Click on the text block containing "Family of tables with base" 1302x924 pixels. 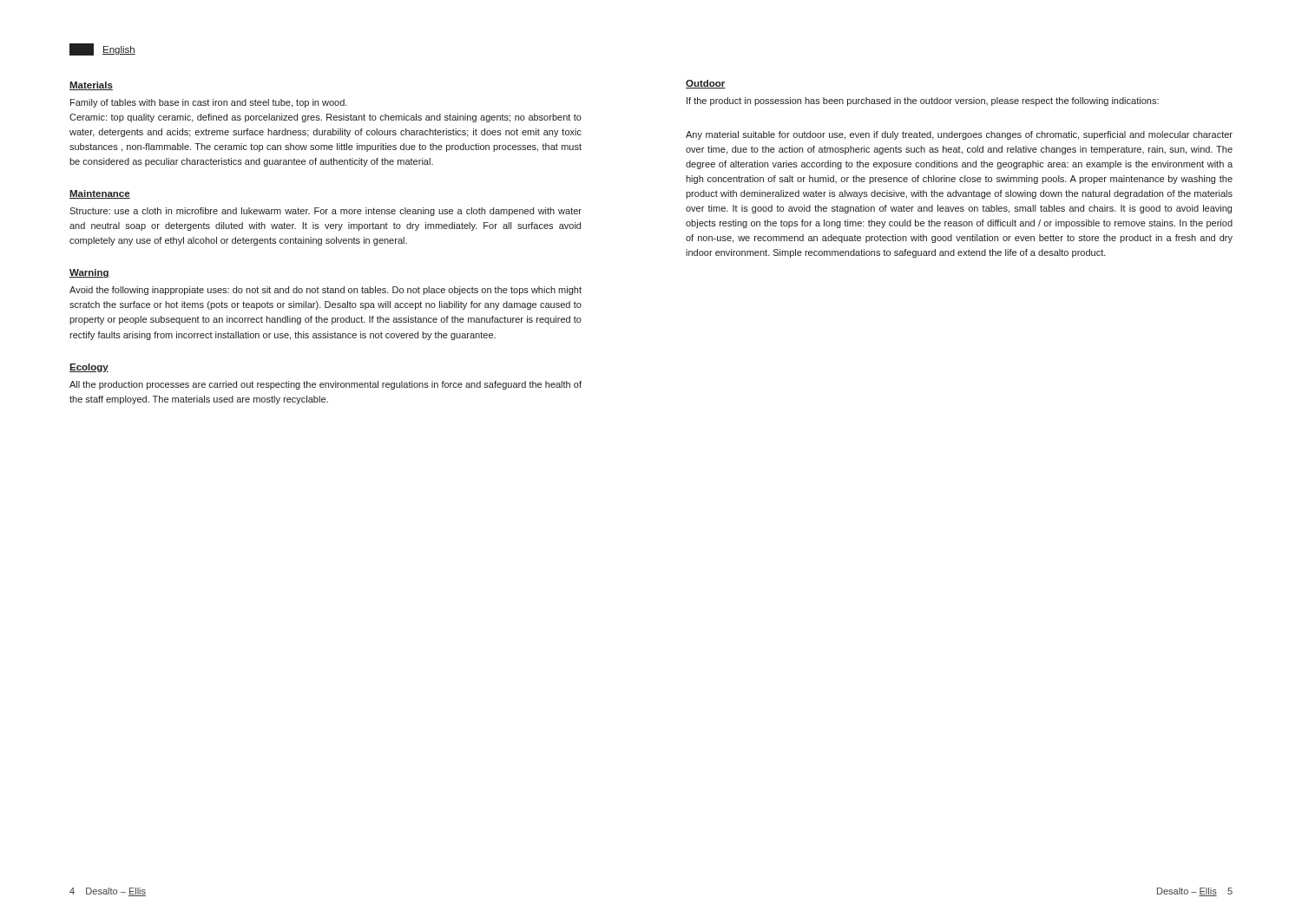326,132
